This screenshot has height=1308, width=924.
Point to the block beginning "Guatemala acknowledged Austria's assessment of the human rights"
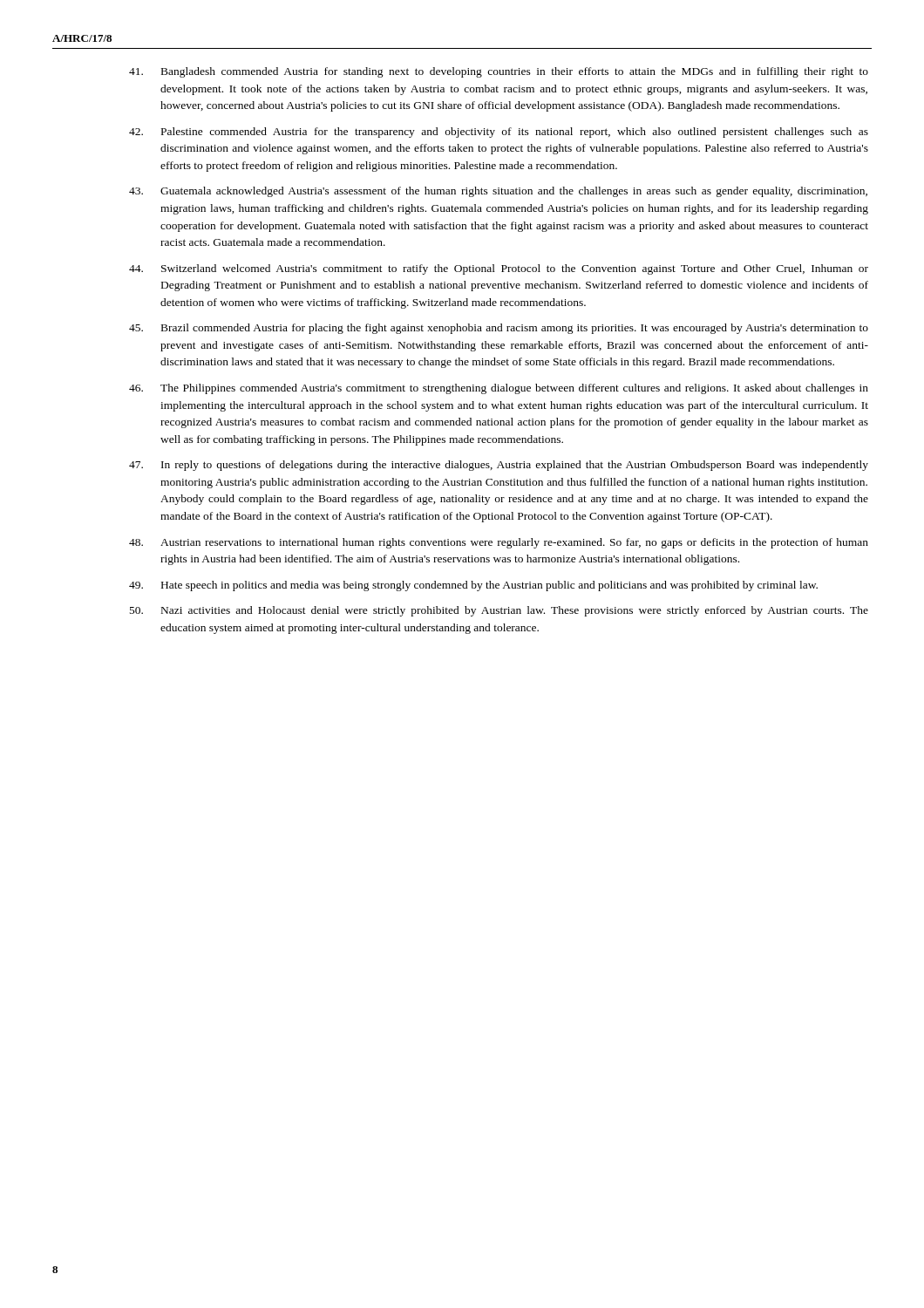pyautogui.click(x=499, y=217)
